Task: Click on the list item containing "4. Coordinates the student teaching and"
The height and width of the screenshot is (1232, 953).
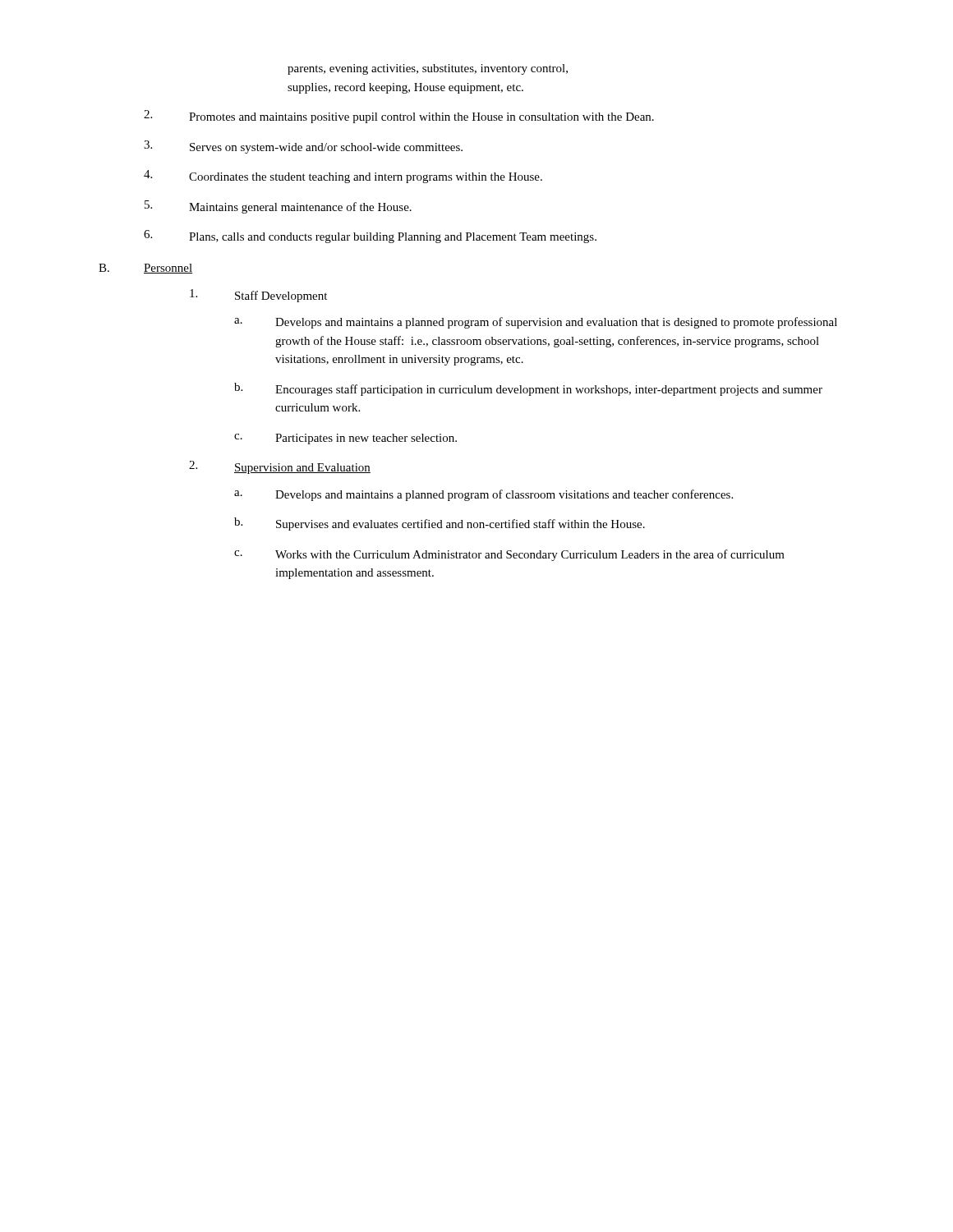Action: [499, 177]
